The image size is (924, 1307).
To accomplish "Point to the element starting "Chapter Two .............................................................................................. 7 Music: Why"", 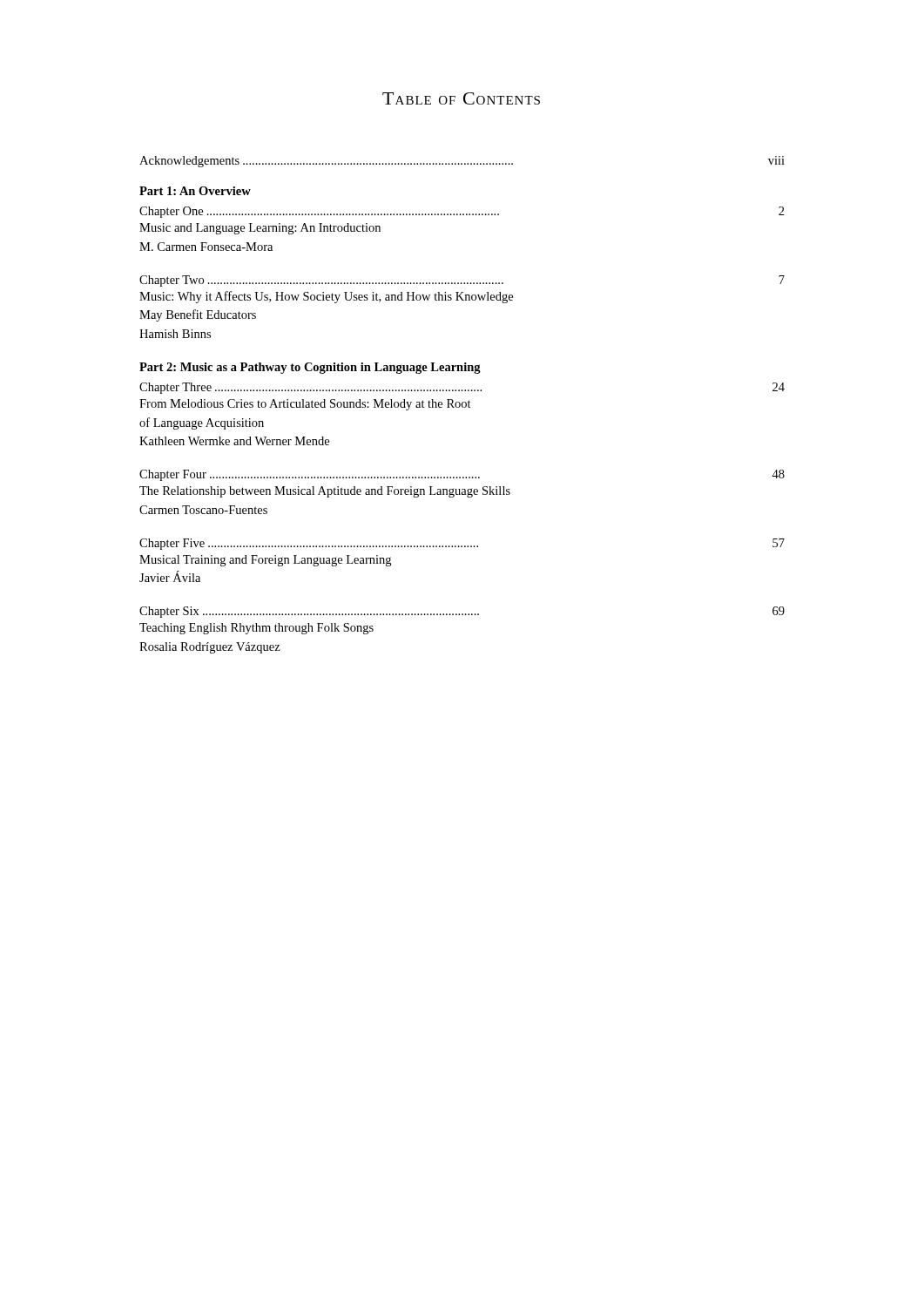I will click(462, 308).
